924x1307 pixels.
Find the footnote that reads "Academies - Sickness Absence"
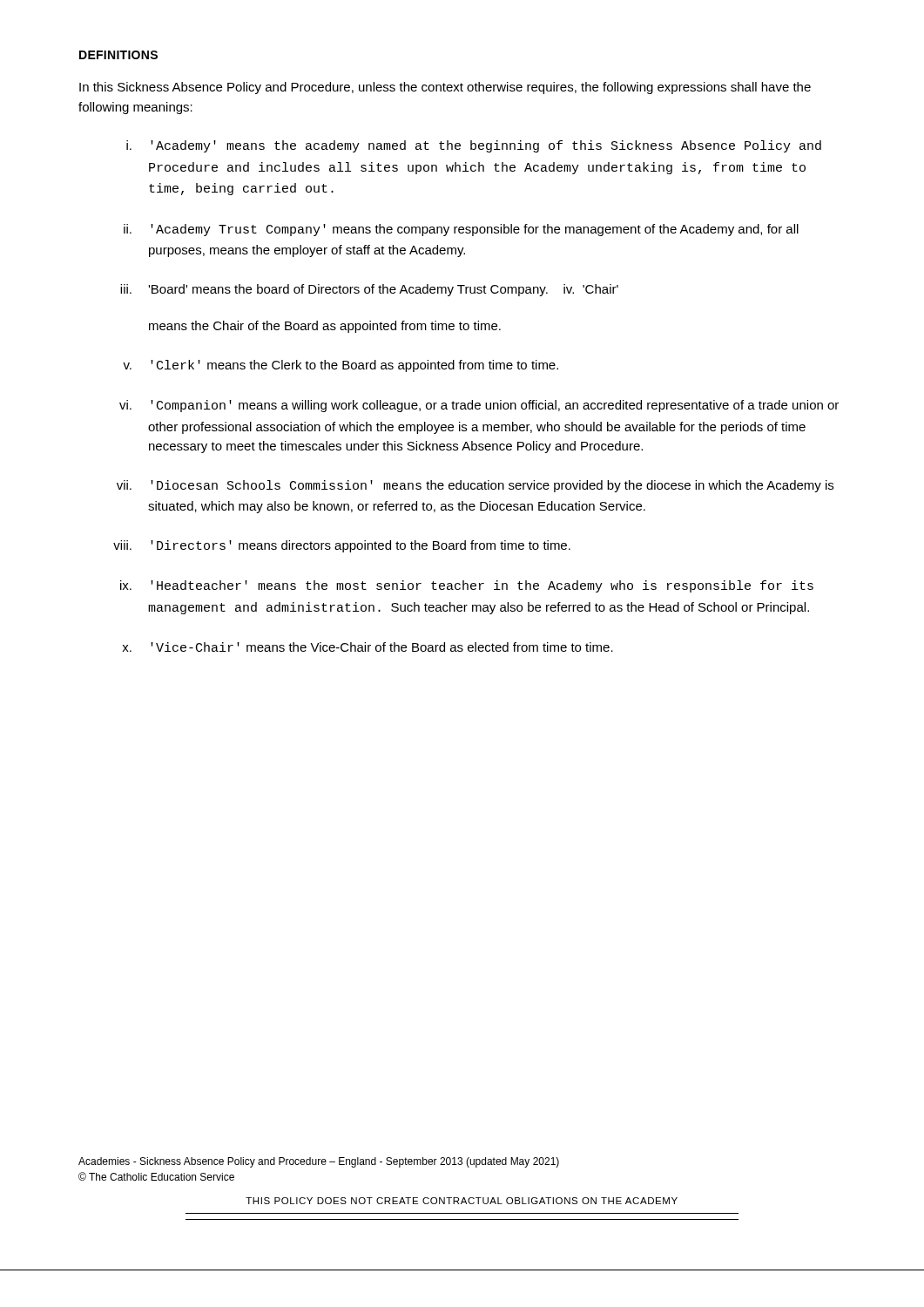462,1187
